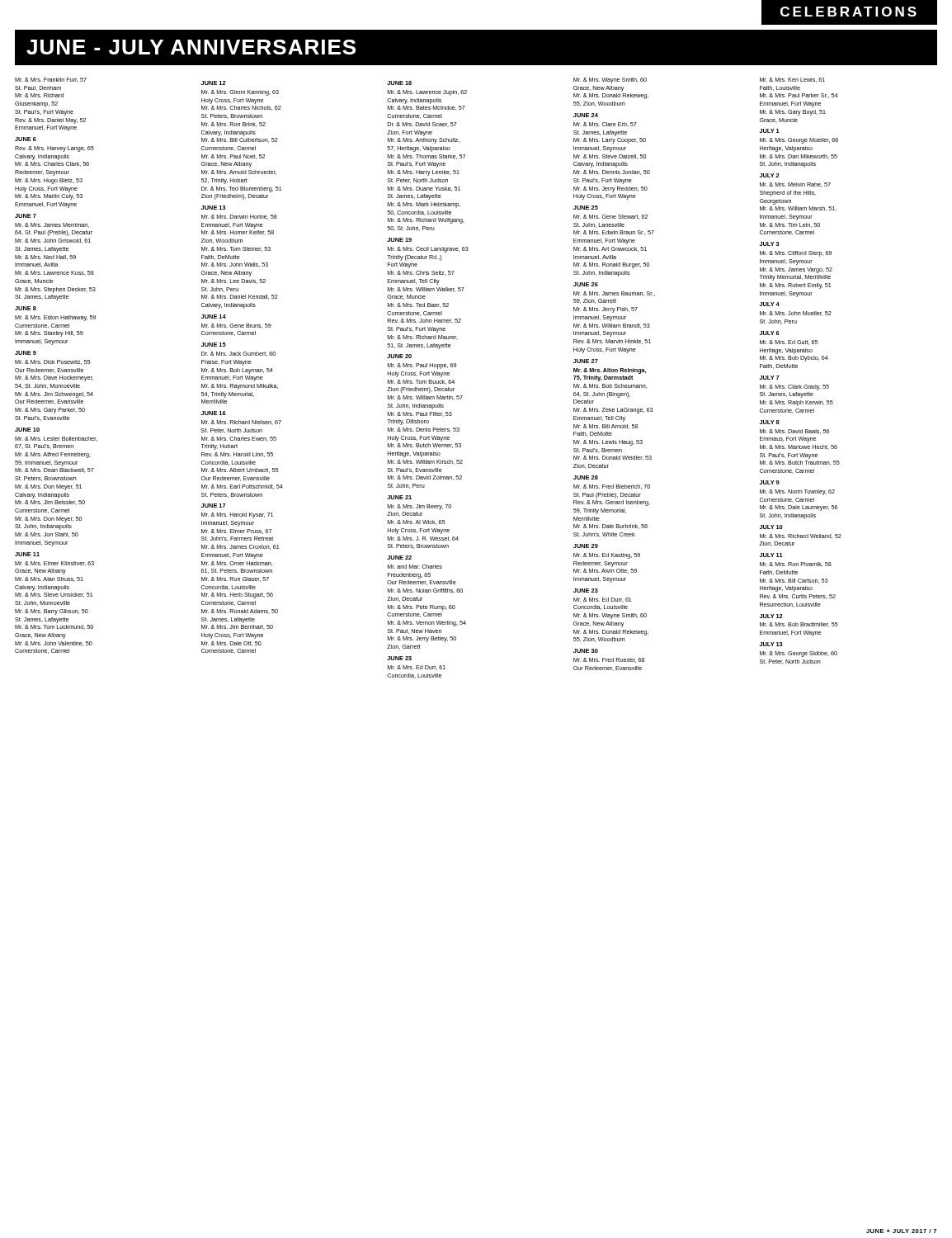Navigate to the block starting "Mr. & Mrs. Wayne Smith, 60Grace, New"
Image resolution: width=952 pixels, height=1238 pixels.
(x=610, y=80)
